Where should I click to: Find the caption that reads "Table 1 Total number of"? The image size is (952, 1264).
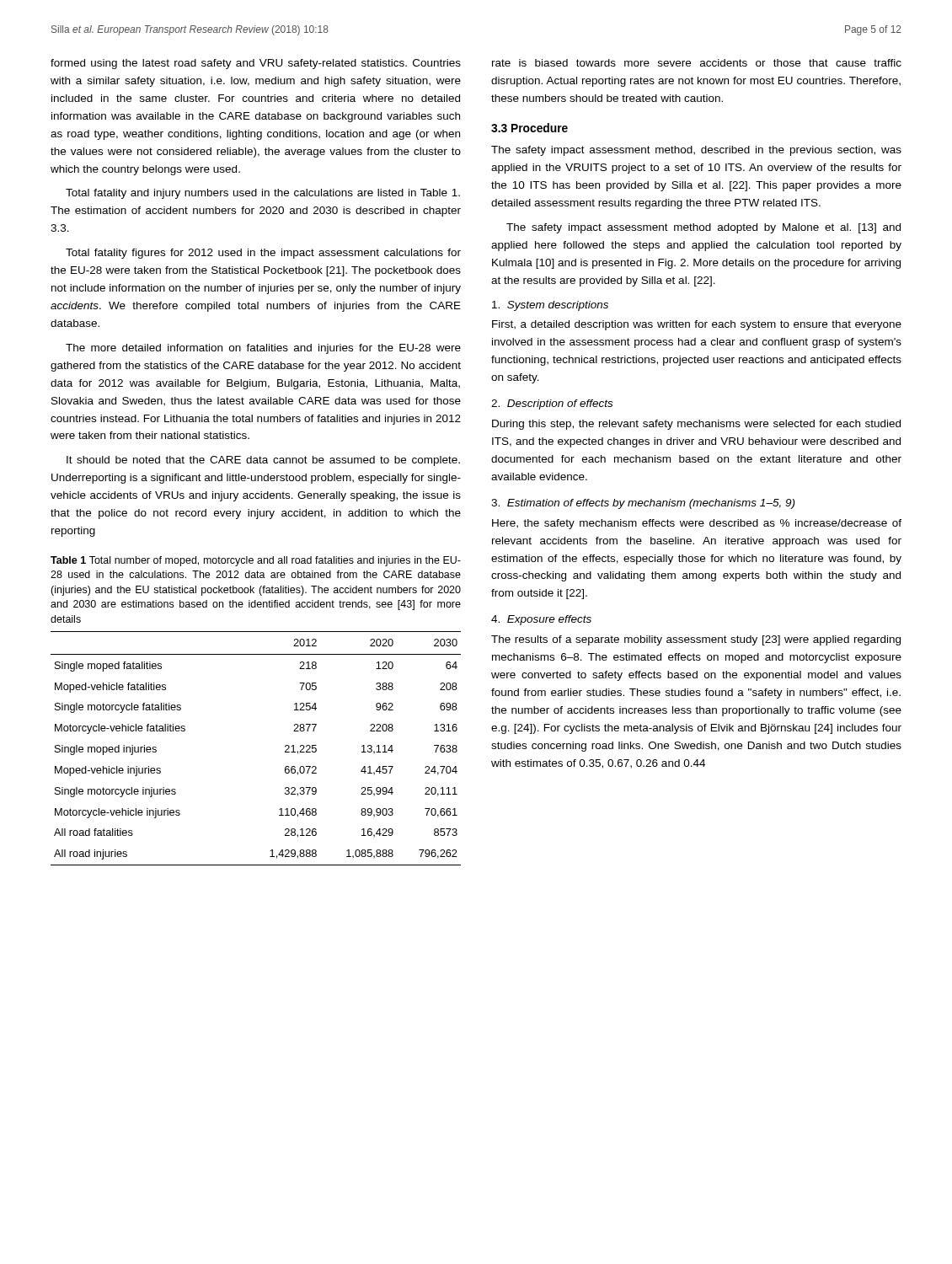(x=256, y=590)
